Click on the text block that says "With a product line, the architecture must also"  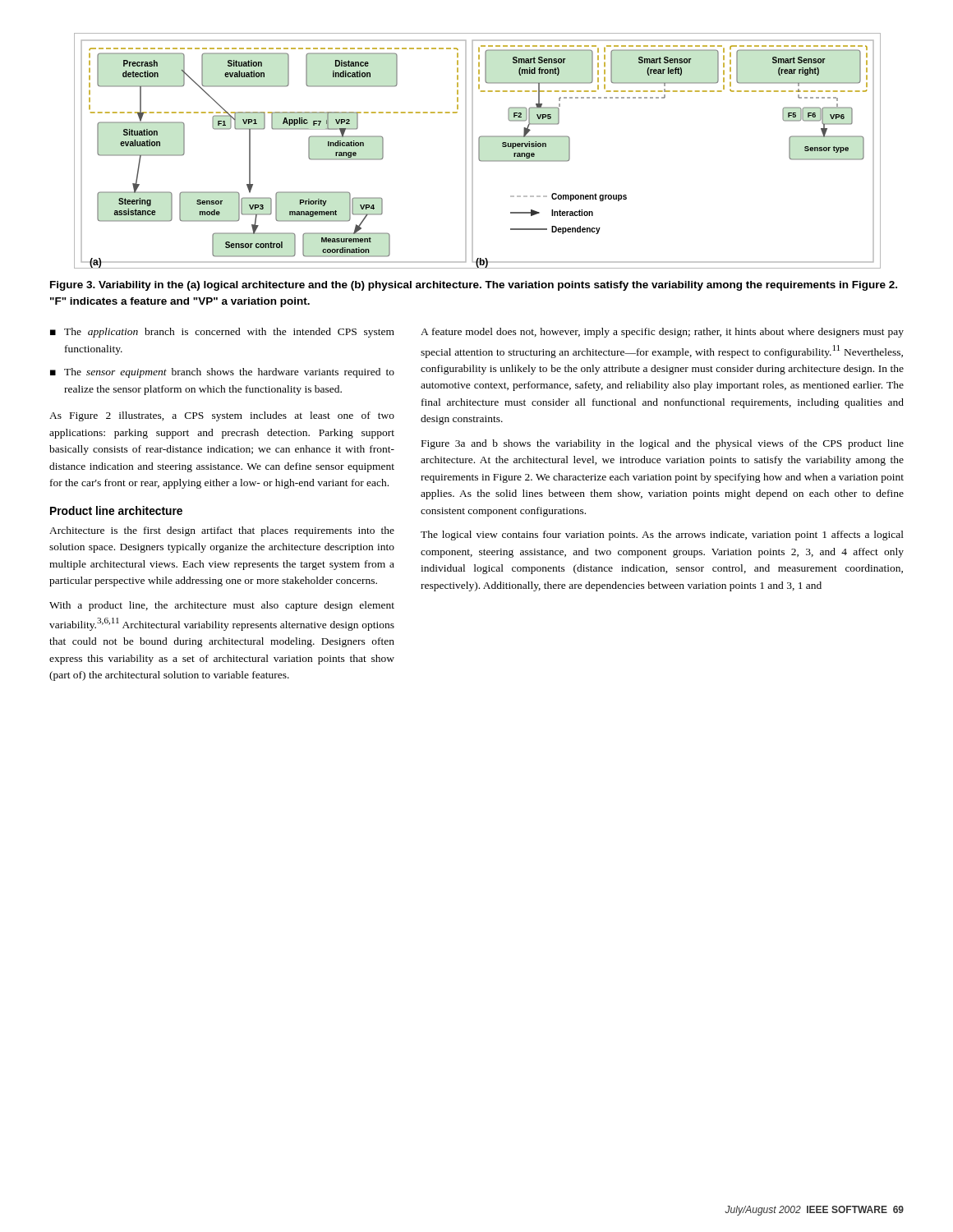[x=222, y=640]
